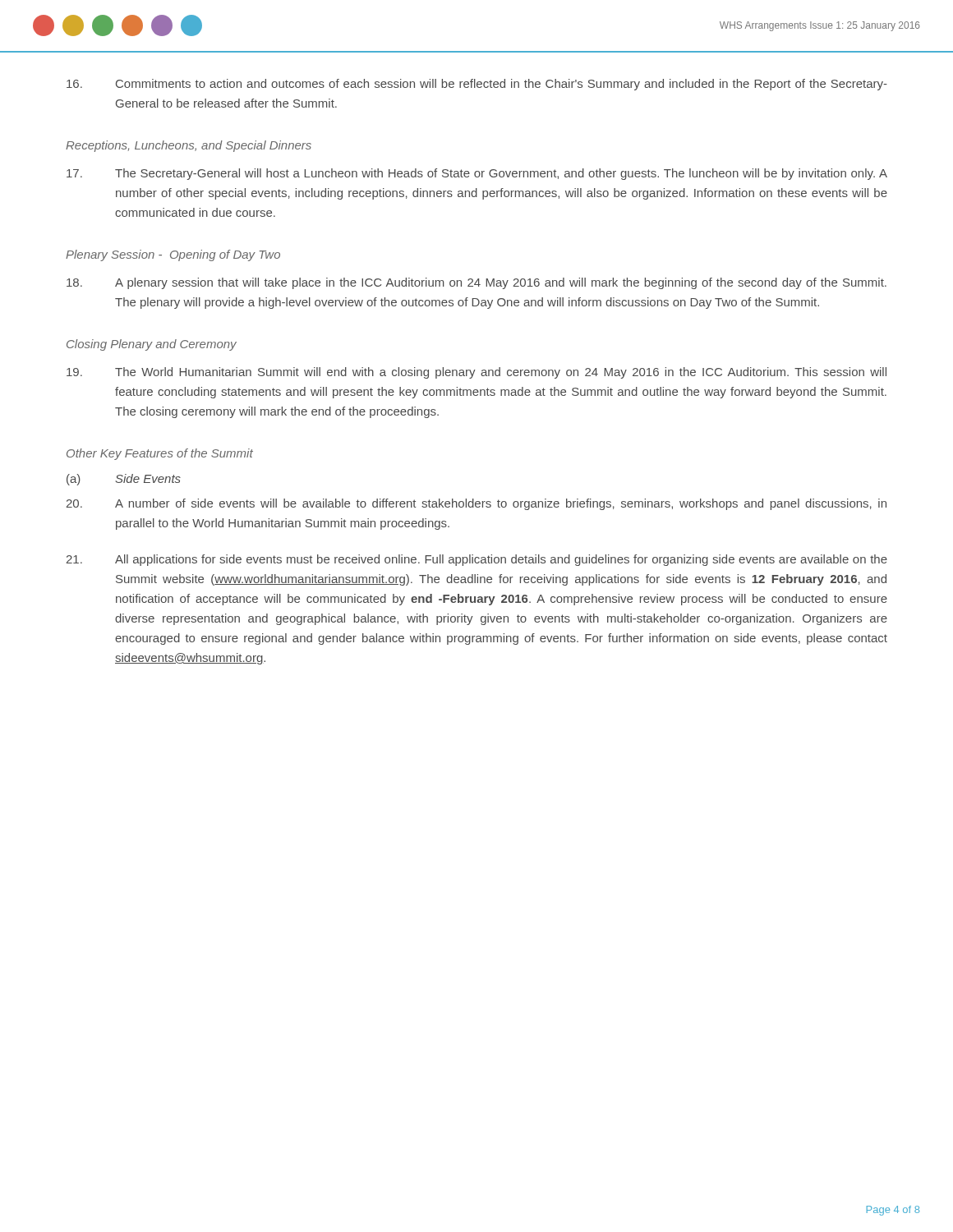Point to the element starting "16. Commitments to action and outcomes of"
953x1232 pixels.
point(476,94)
